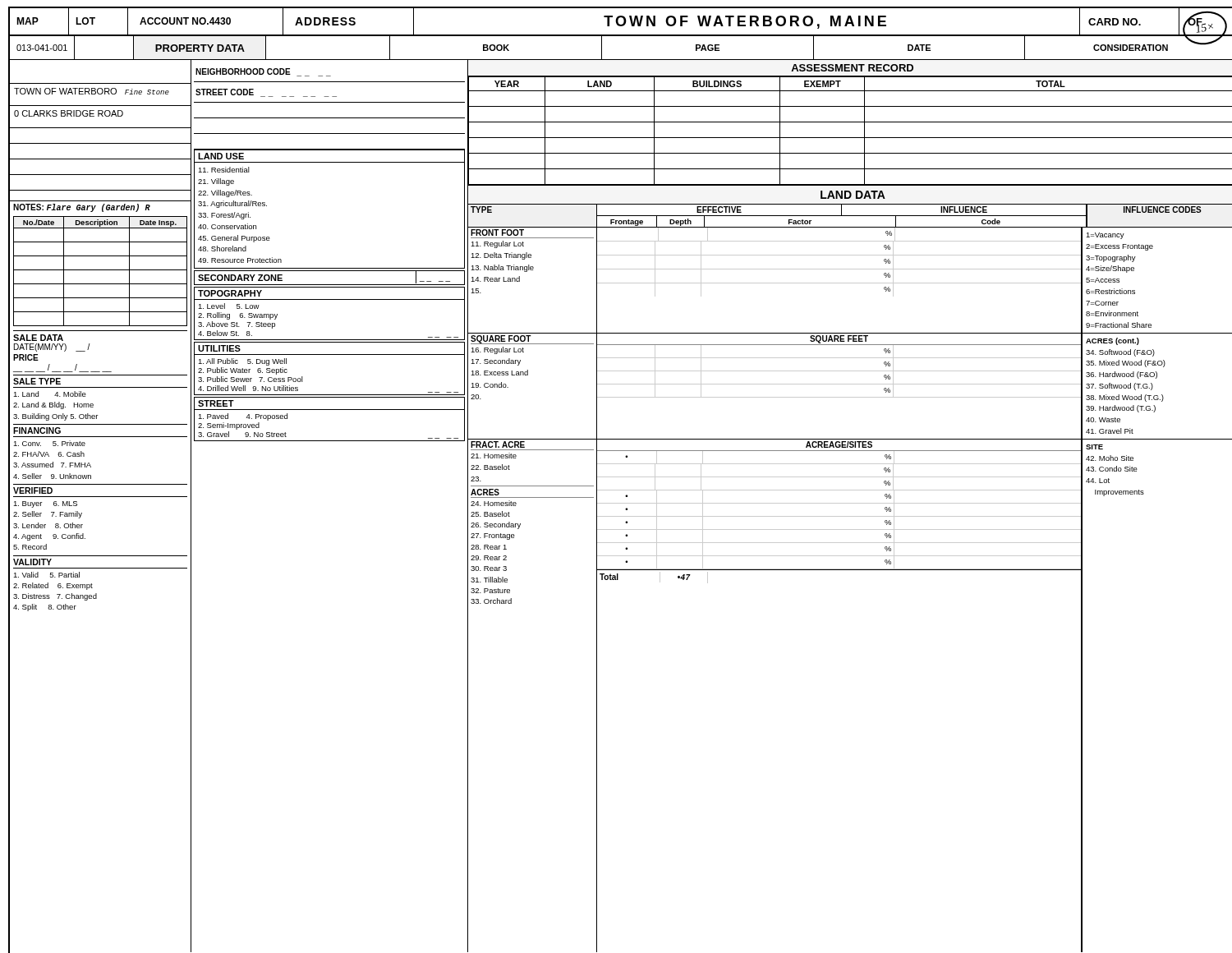
Task: Point to the block beginning "Buyer 6. MLS"
Action: [x=50, y=525]
